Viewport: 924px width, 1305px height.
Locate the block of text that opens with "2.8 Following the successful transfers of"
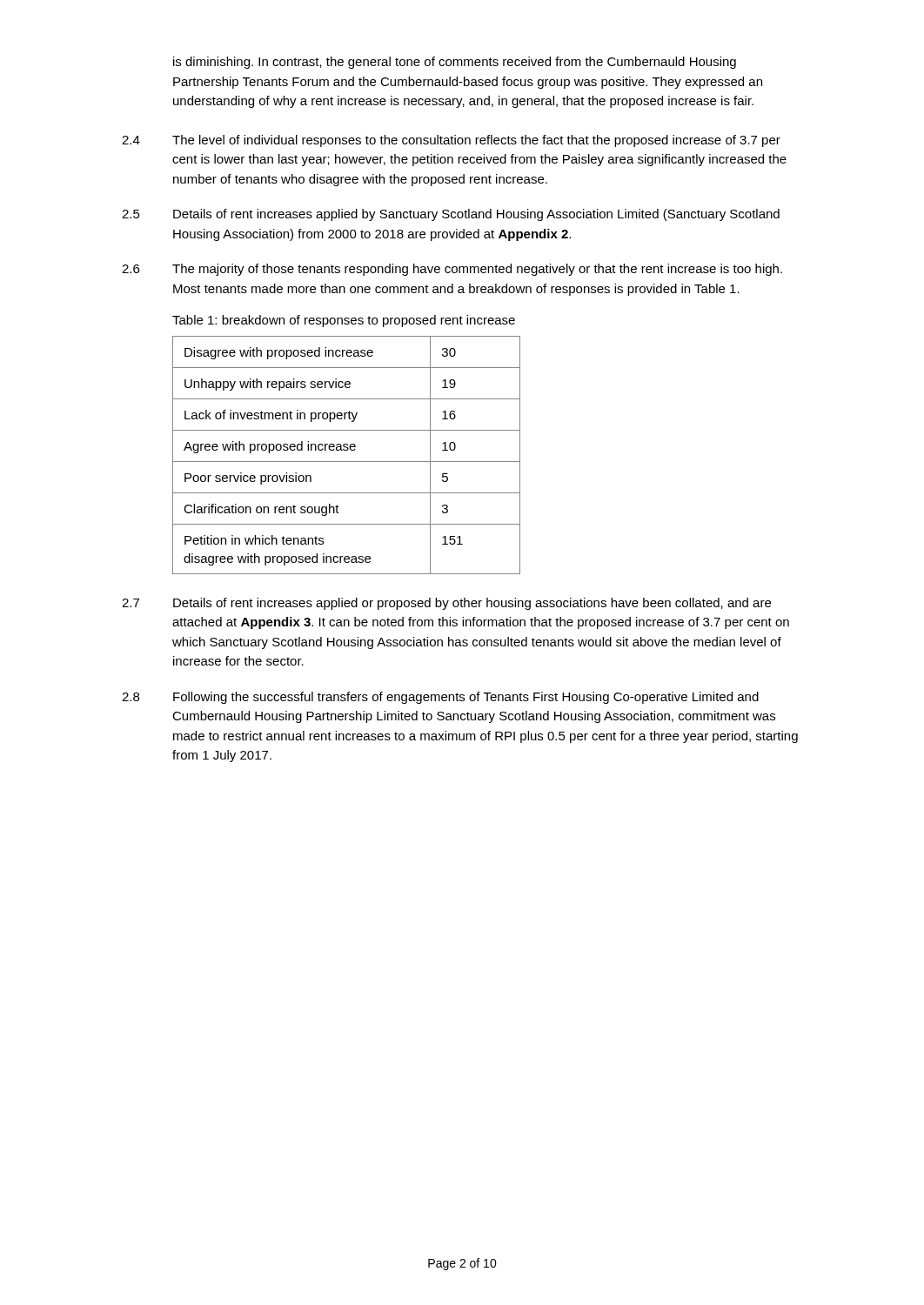tap(462, 726)
